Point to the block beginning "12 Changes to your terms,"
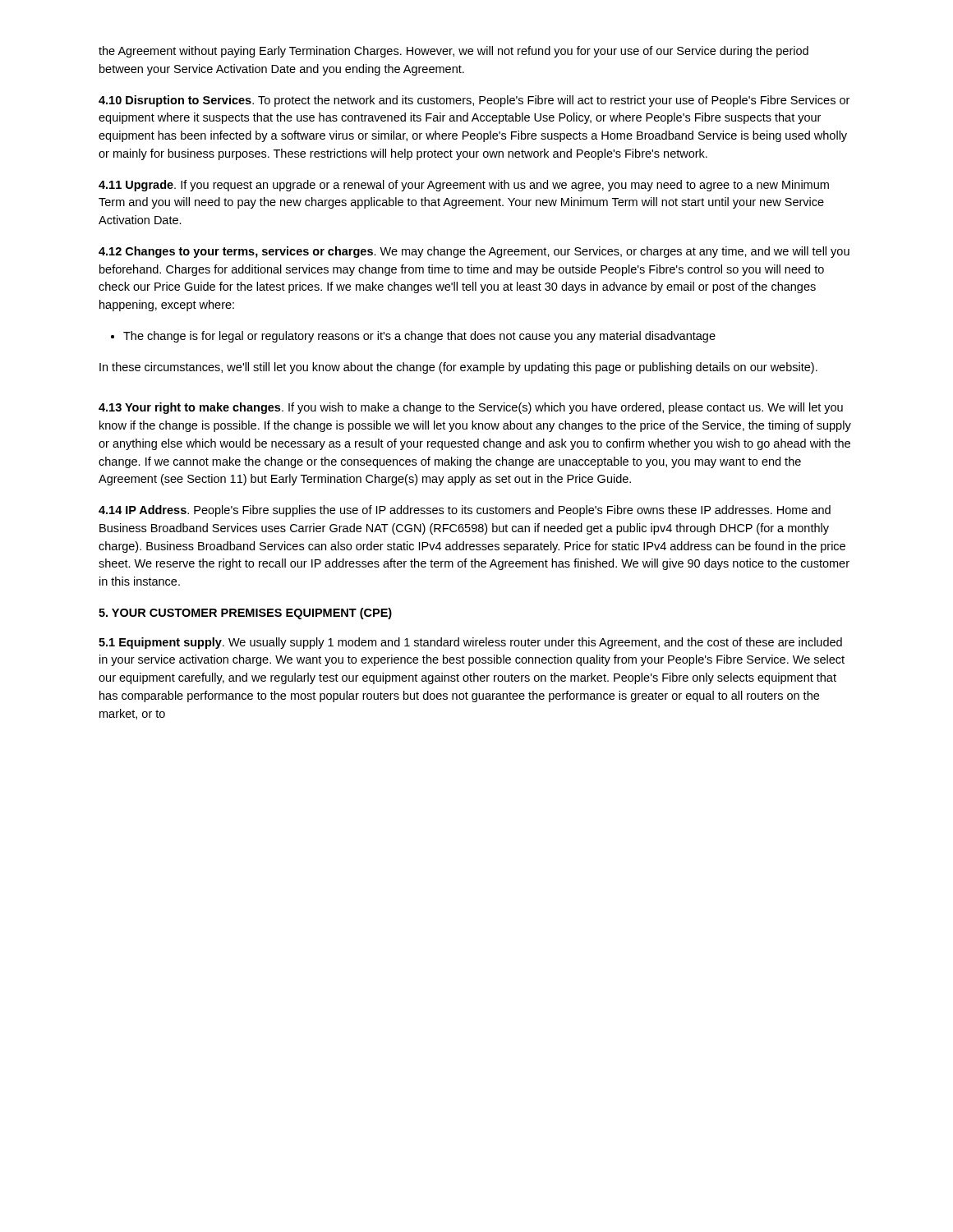 tap(474, 278)
